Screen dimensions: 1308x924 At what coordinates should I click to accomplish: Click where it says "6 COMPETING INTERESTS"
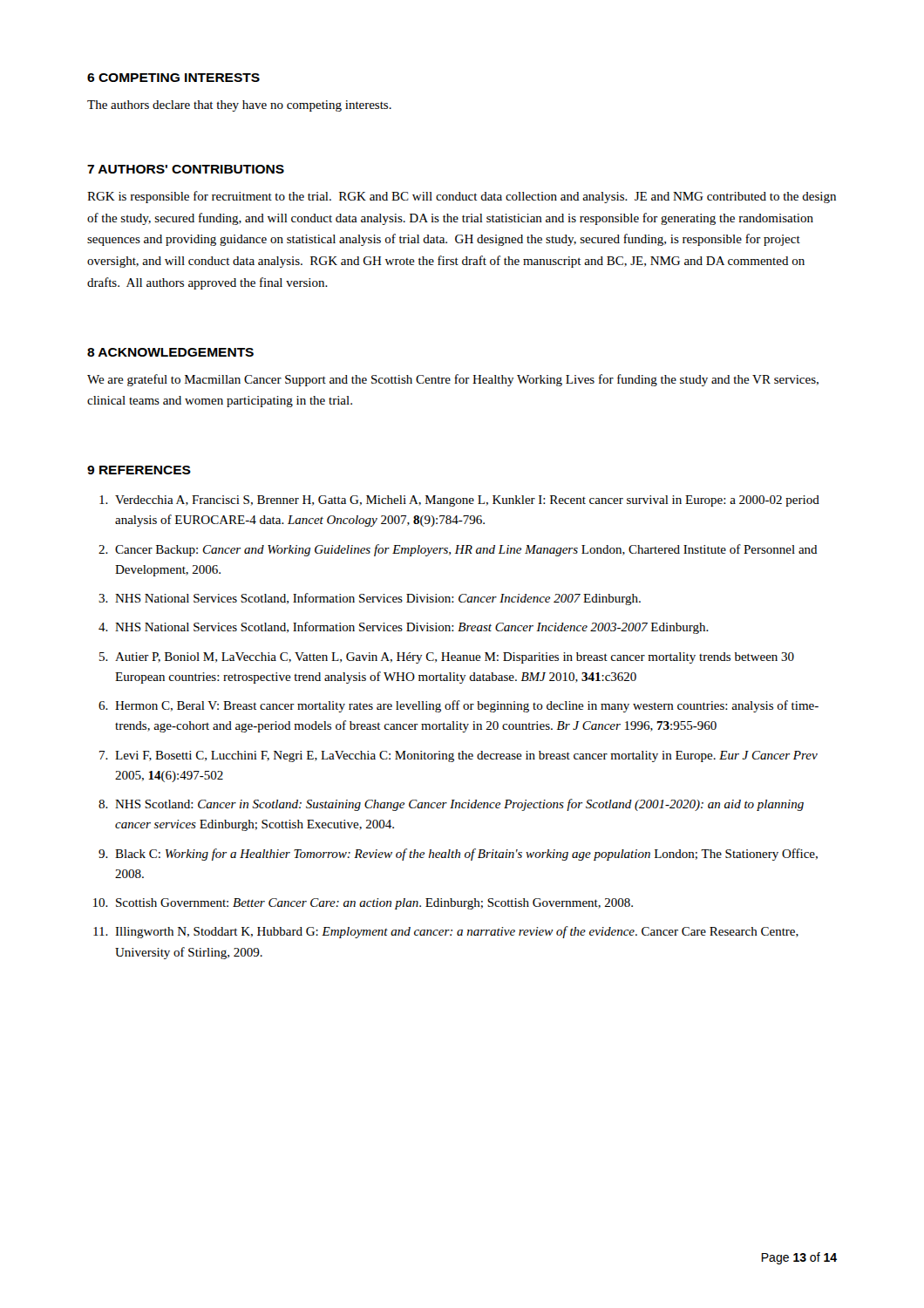point(173,77)
